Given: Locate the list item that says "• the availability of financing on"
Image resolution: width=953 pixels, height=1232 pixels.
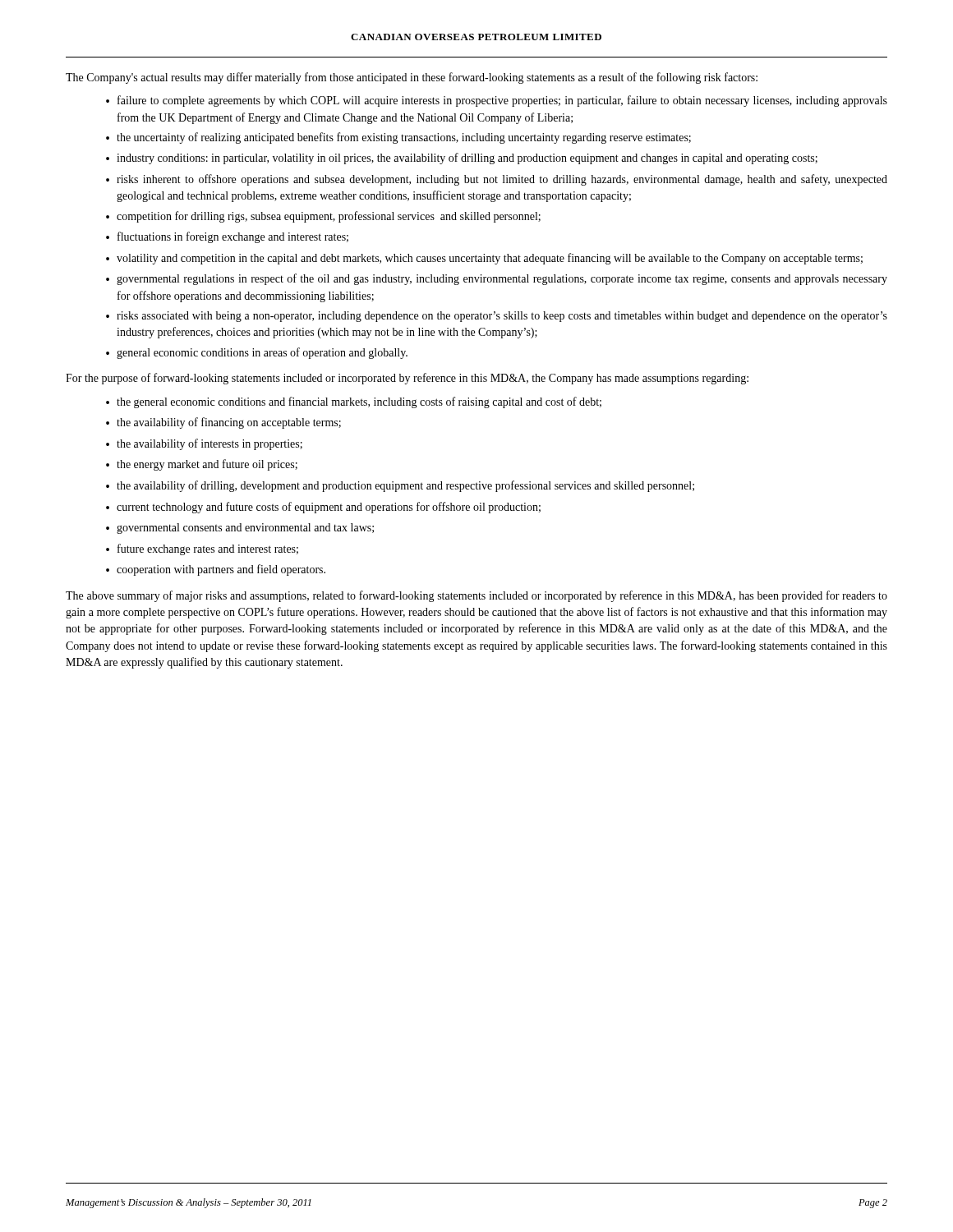Looking at the screenshot, I should [223, 423].
